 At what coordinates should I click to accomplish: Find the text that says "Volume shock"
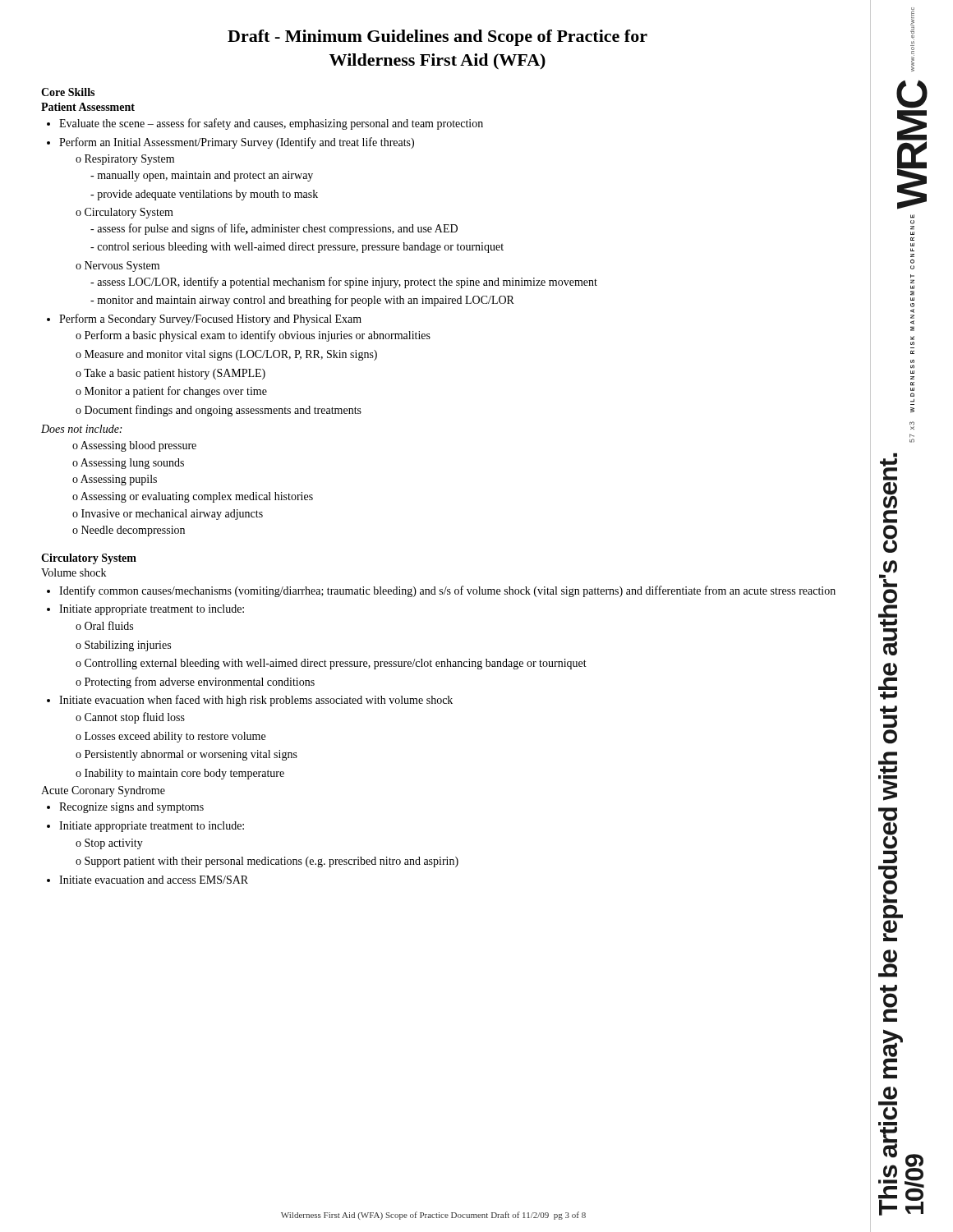point(74,573)
